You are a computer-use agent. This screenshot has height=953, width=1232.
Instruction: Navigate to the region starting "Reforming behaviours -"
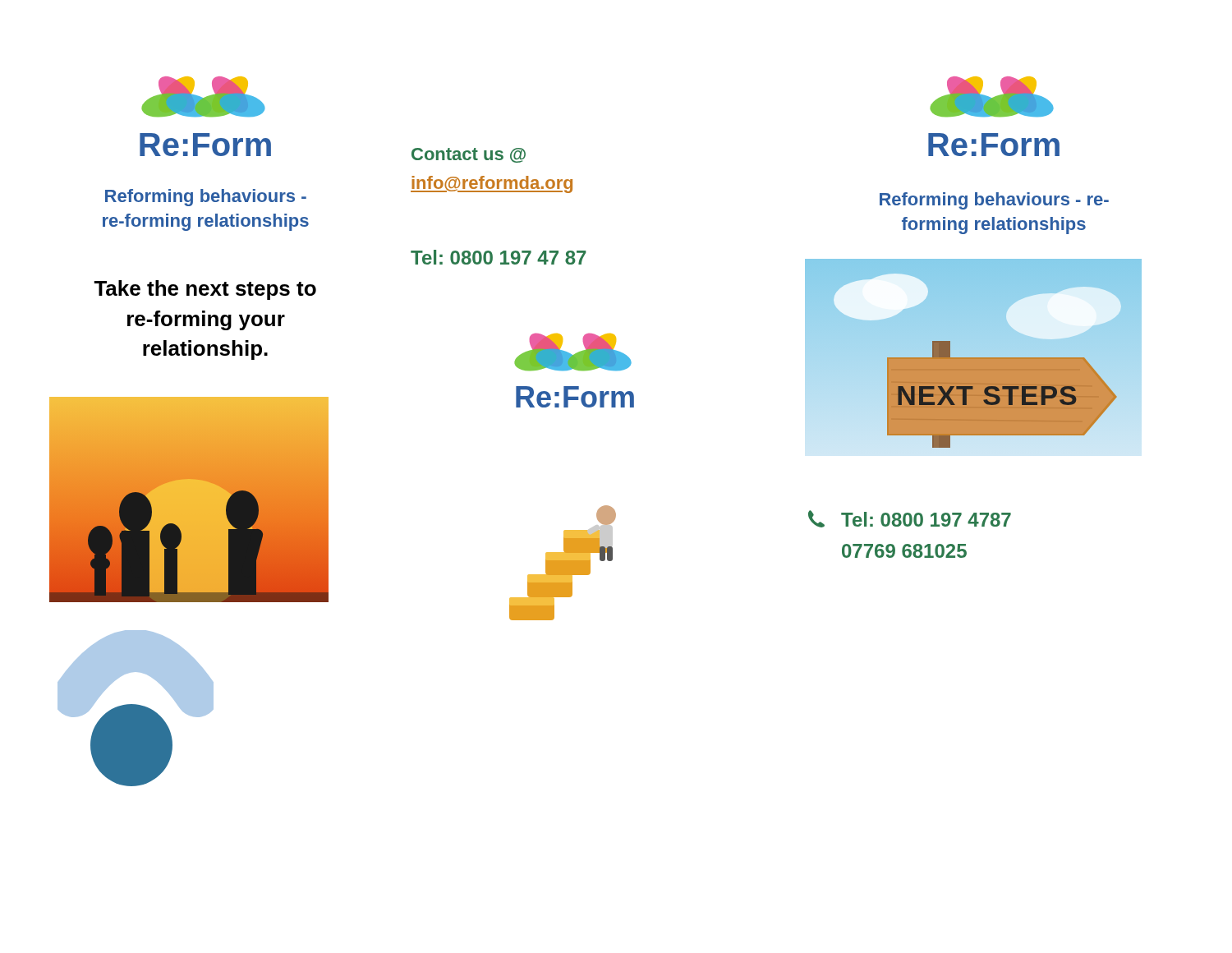point(994,211)
